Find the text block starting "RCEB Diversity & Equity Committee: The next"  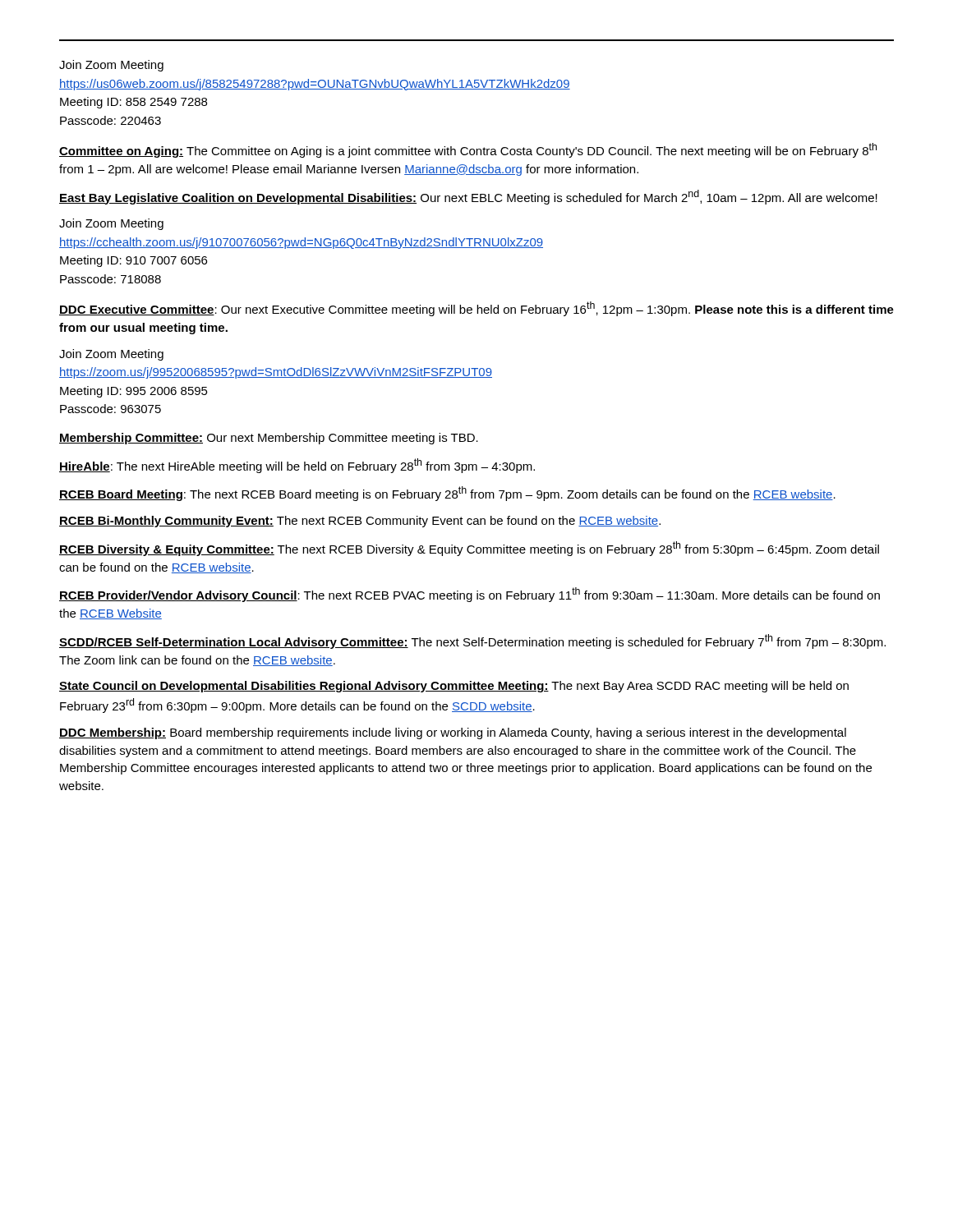click(469, 557)
